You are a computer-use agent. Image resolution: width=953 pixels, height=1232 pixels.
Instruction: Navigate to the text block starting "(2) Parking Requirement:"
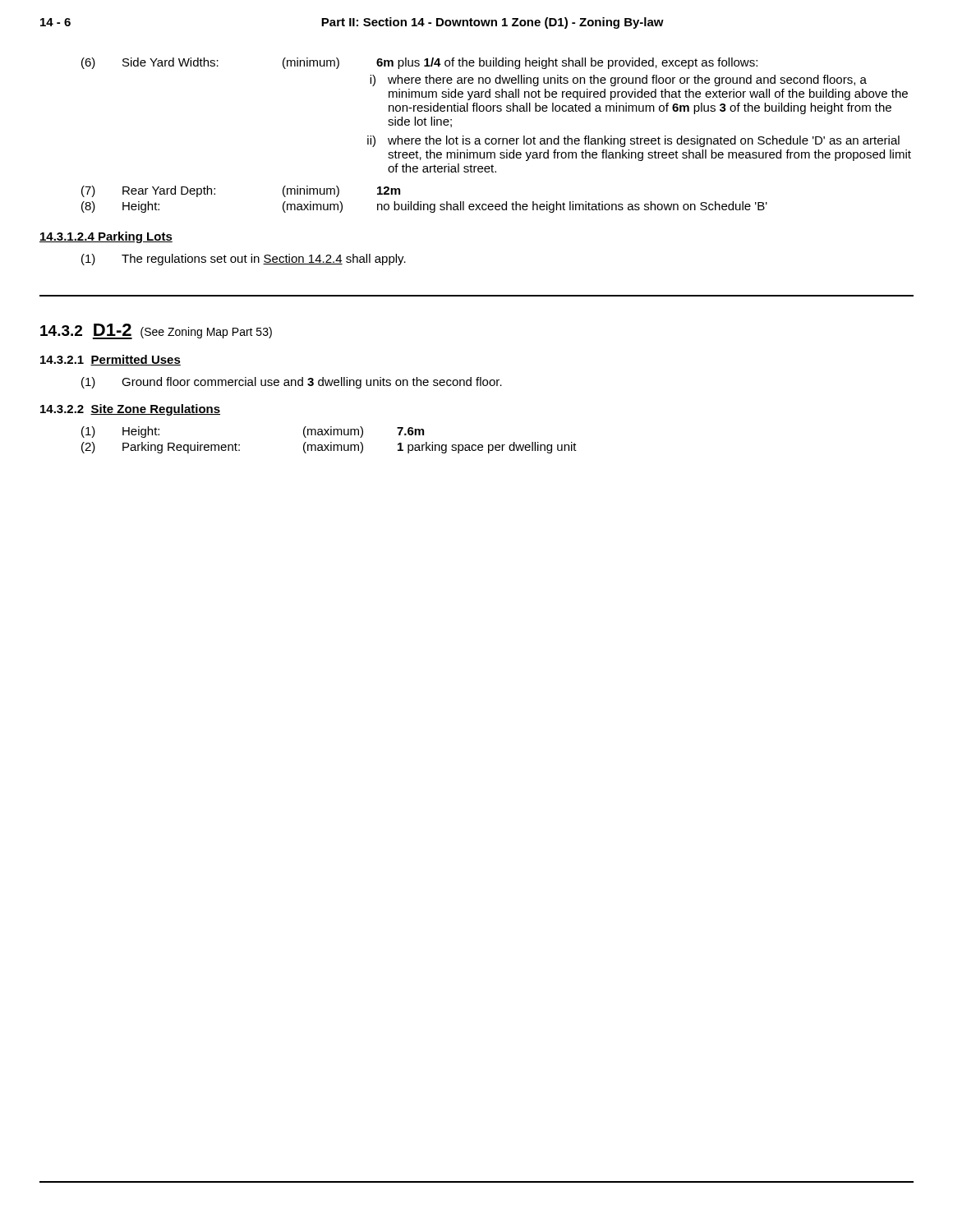tap(497, 446)
